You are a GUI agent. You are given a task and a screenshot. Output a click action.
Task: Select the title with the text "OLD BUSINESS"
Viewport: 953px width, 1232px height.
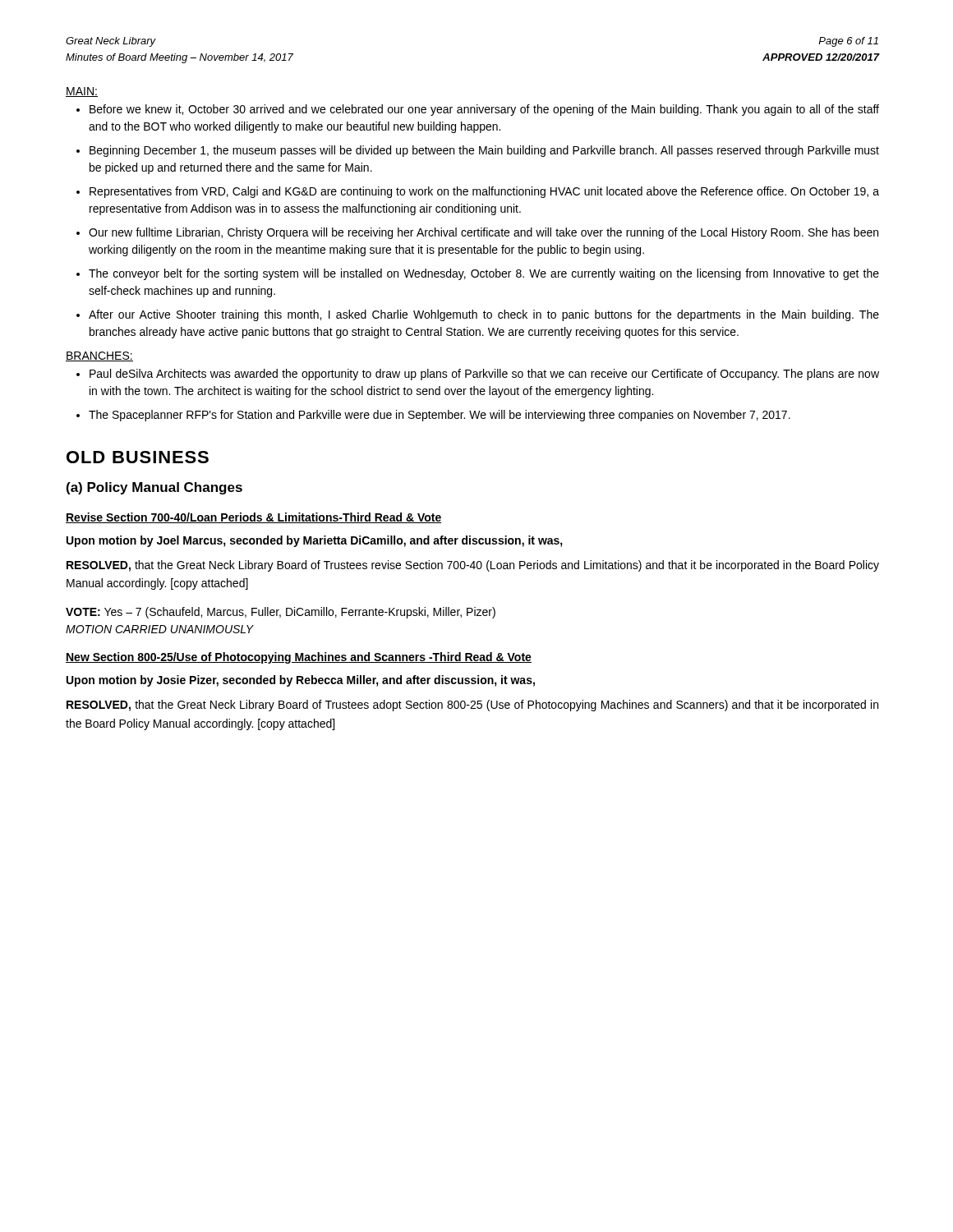click(x=138, y=457)
